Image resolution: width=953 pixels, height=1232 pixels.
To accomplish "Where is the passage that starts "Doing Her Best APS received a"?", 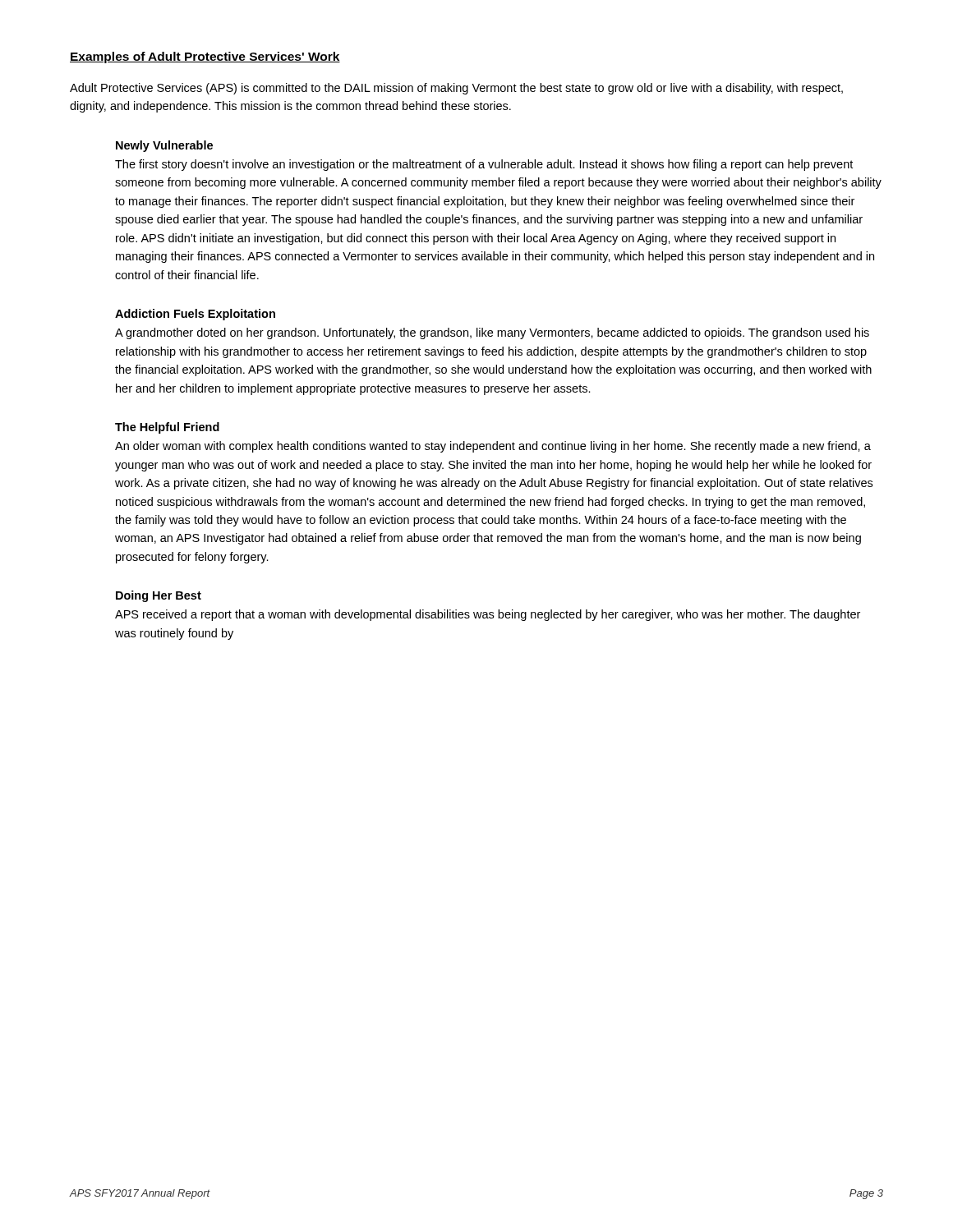I will [x=499, y=616].
